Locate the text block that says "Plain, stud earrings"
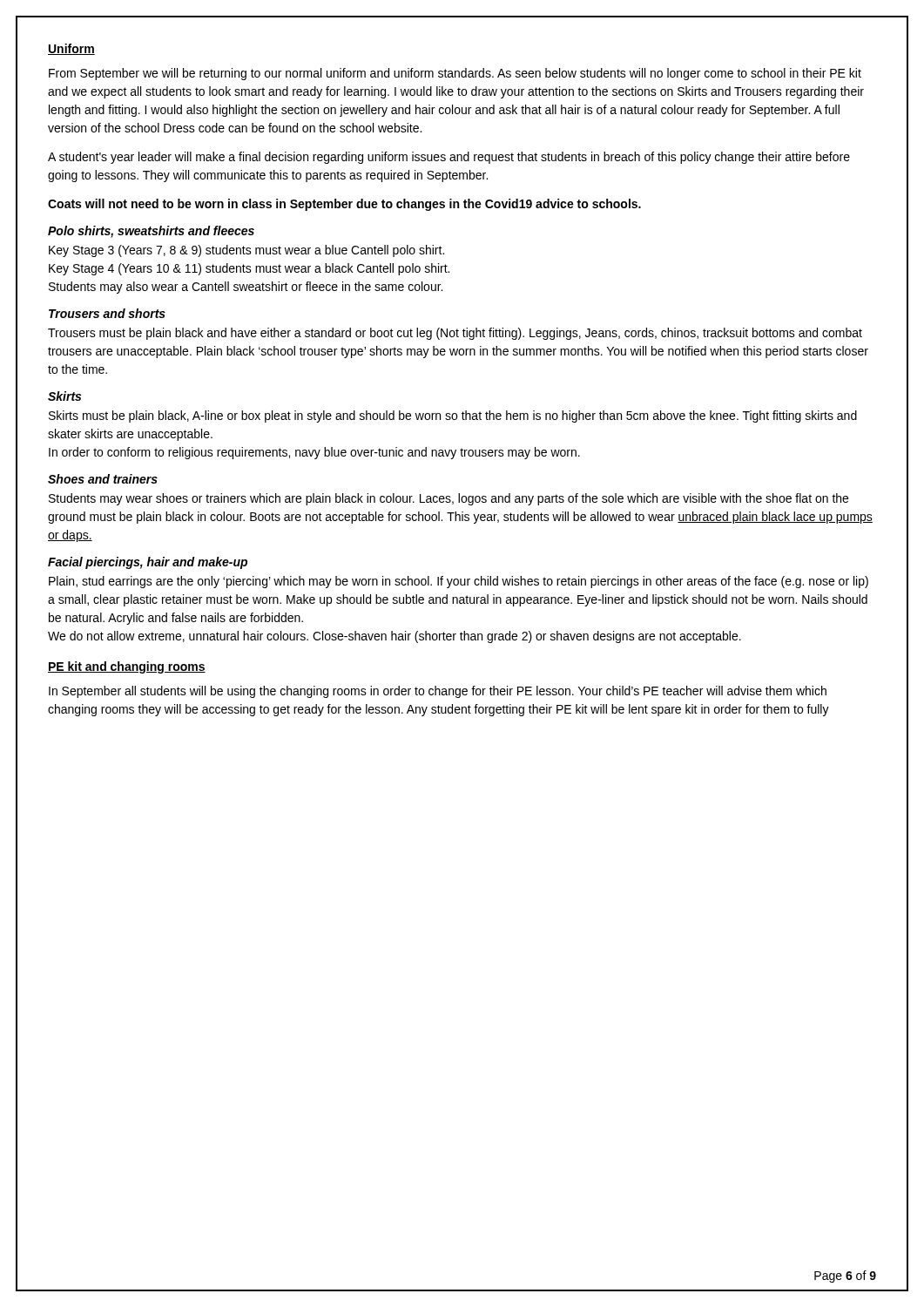The width and height of the screenshot is (924, 1307). (458, 609)
